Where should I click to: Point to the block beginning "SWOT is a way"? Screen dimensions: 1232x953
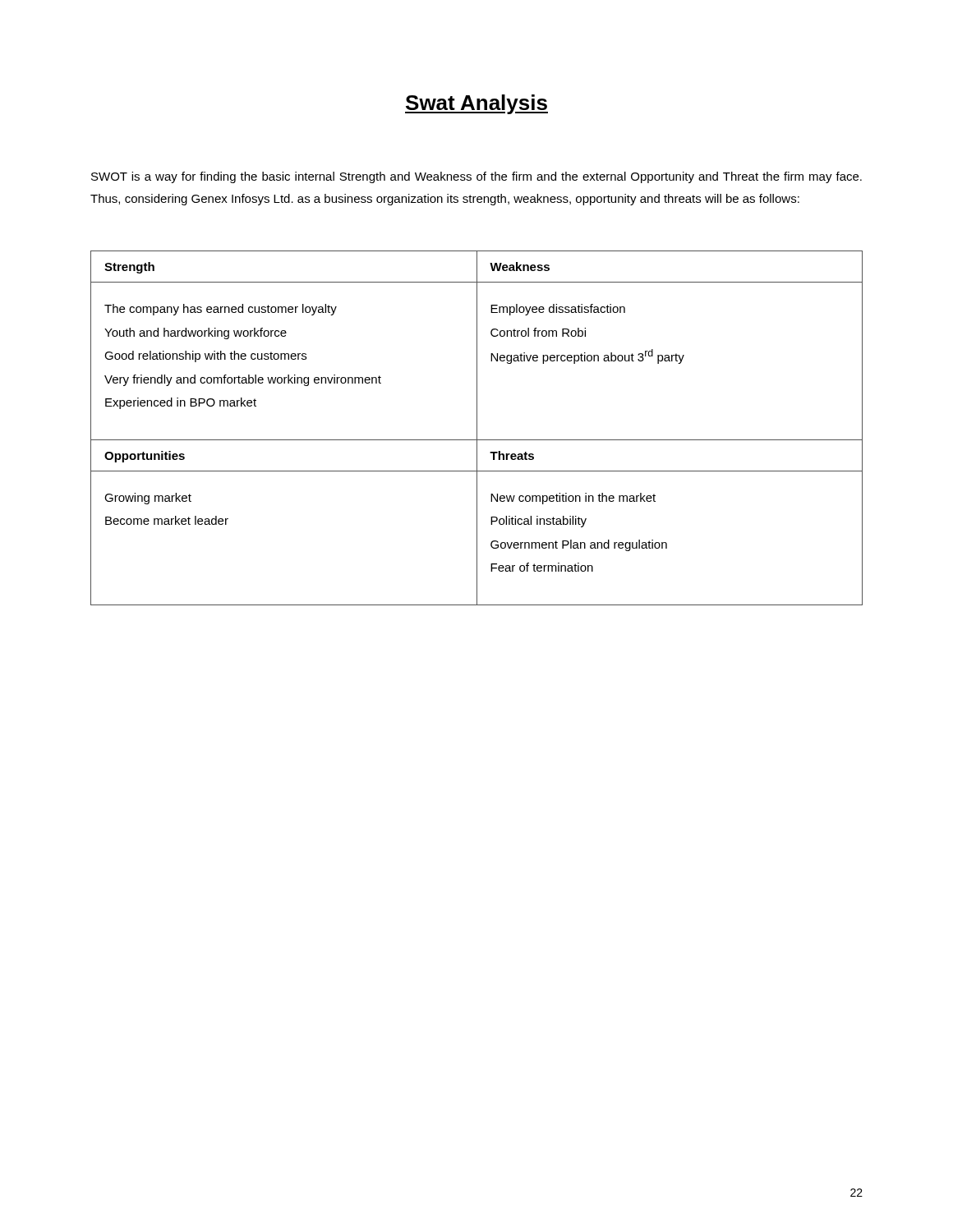pos(476,187)
